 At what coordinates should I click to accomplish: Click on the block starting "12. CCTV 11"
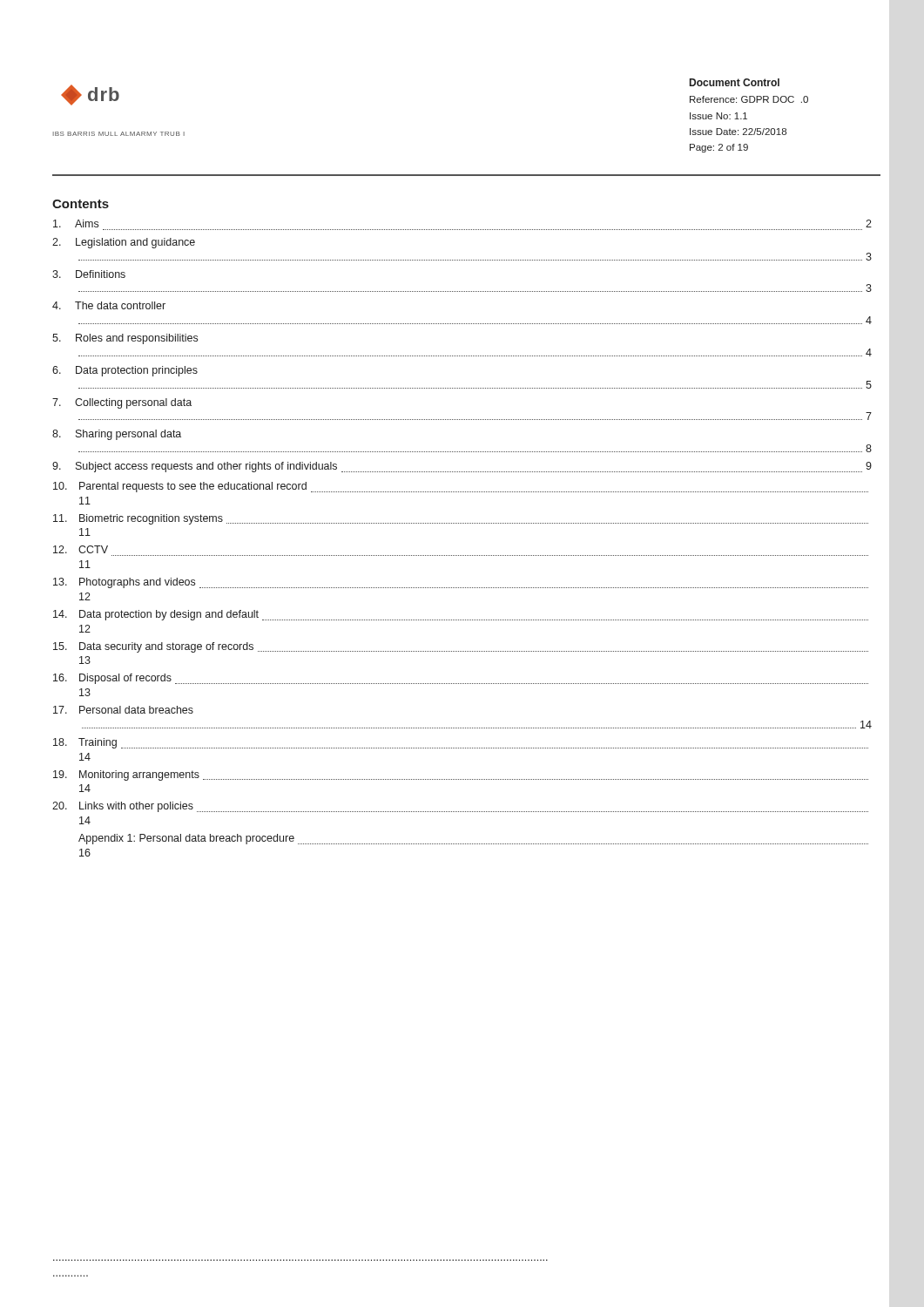click(462, 556)
